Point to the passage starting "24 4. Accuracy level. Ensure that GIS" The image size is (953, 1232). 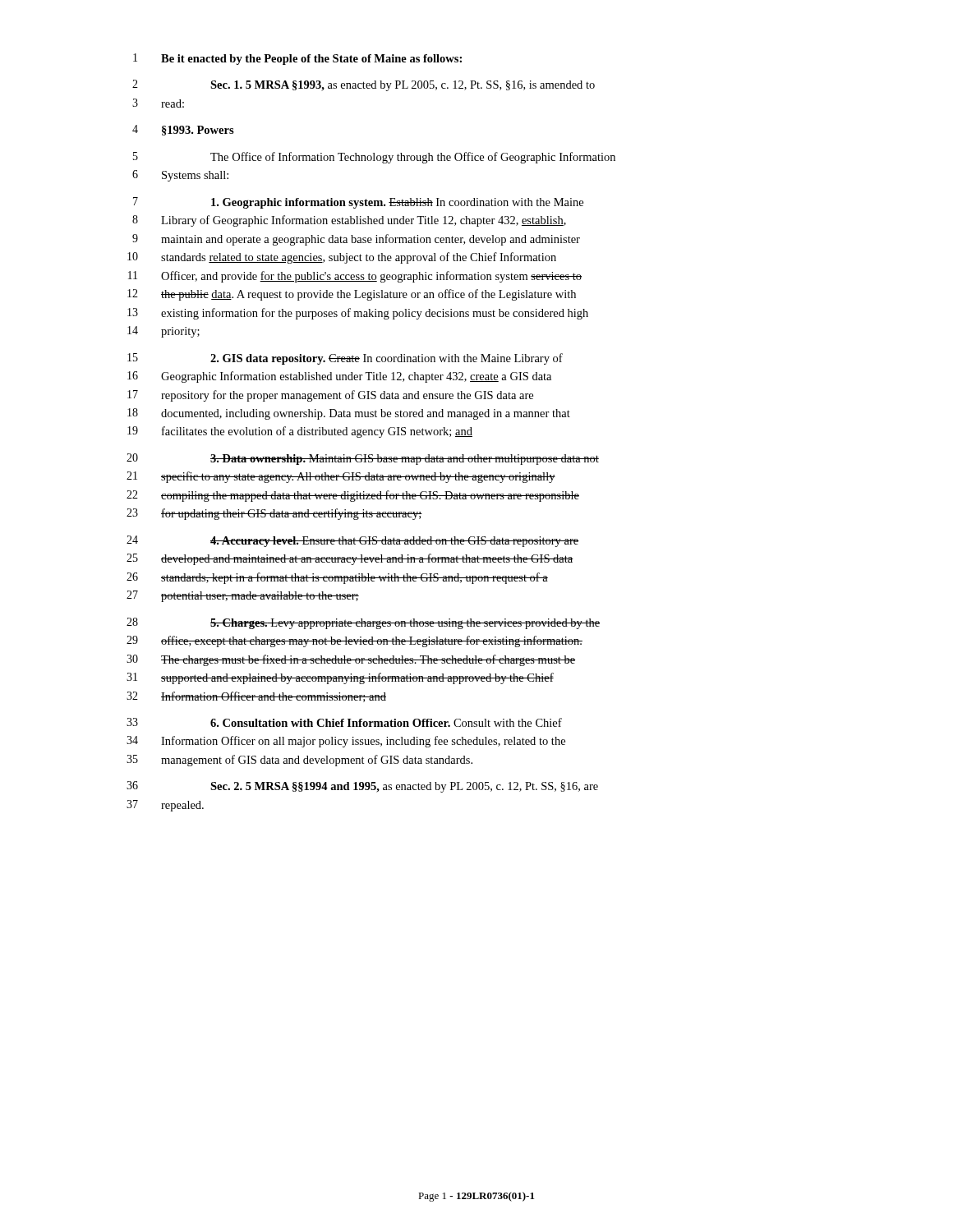pos(485,568)
